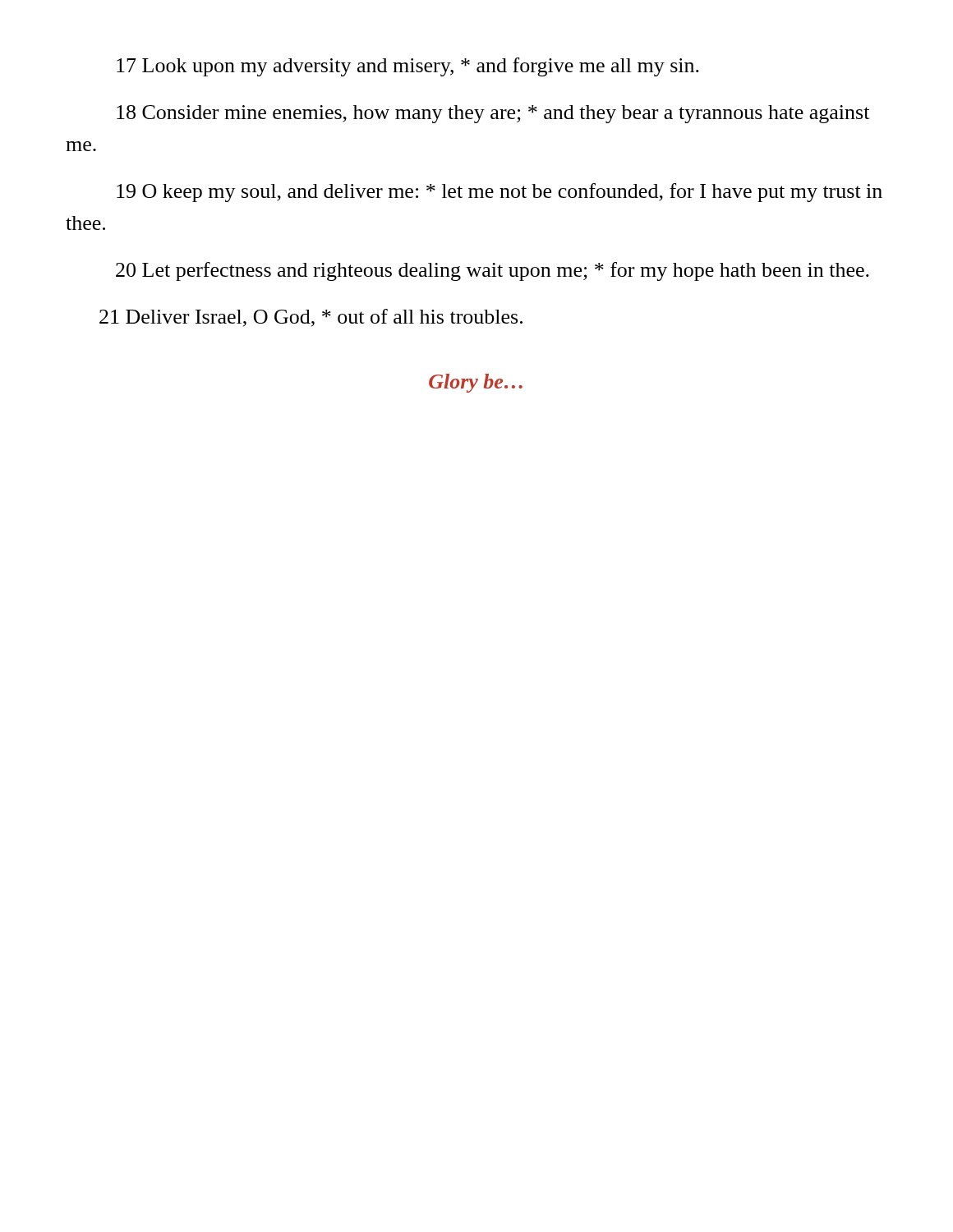Find the block starting "19 O keep my"
The image size is (953, 1232).
474,207
